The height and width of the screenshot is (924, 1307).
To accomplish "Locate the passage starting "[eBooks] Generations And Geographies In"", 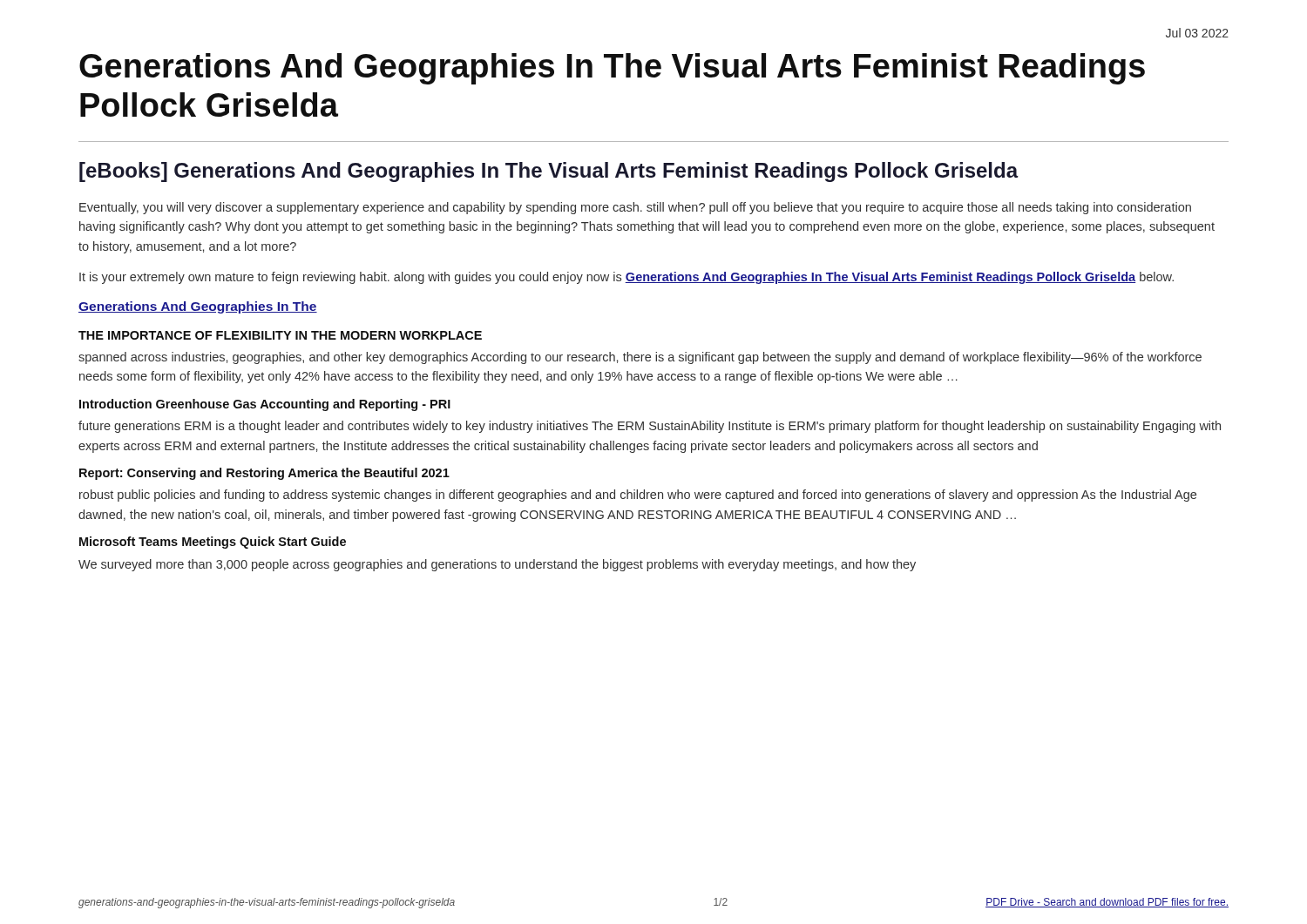I will tap(654, 170).
